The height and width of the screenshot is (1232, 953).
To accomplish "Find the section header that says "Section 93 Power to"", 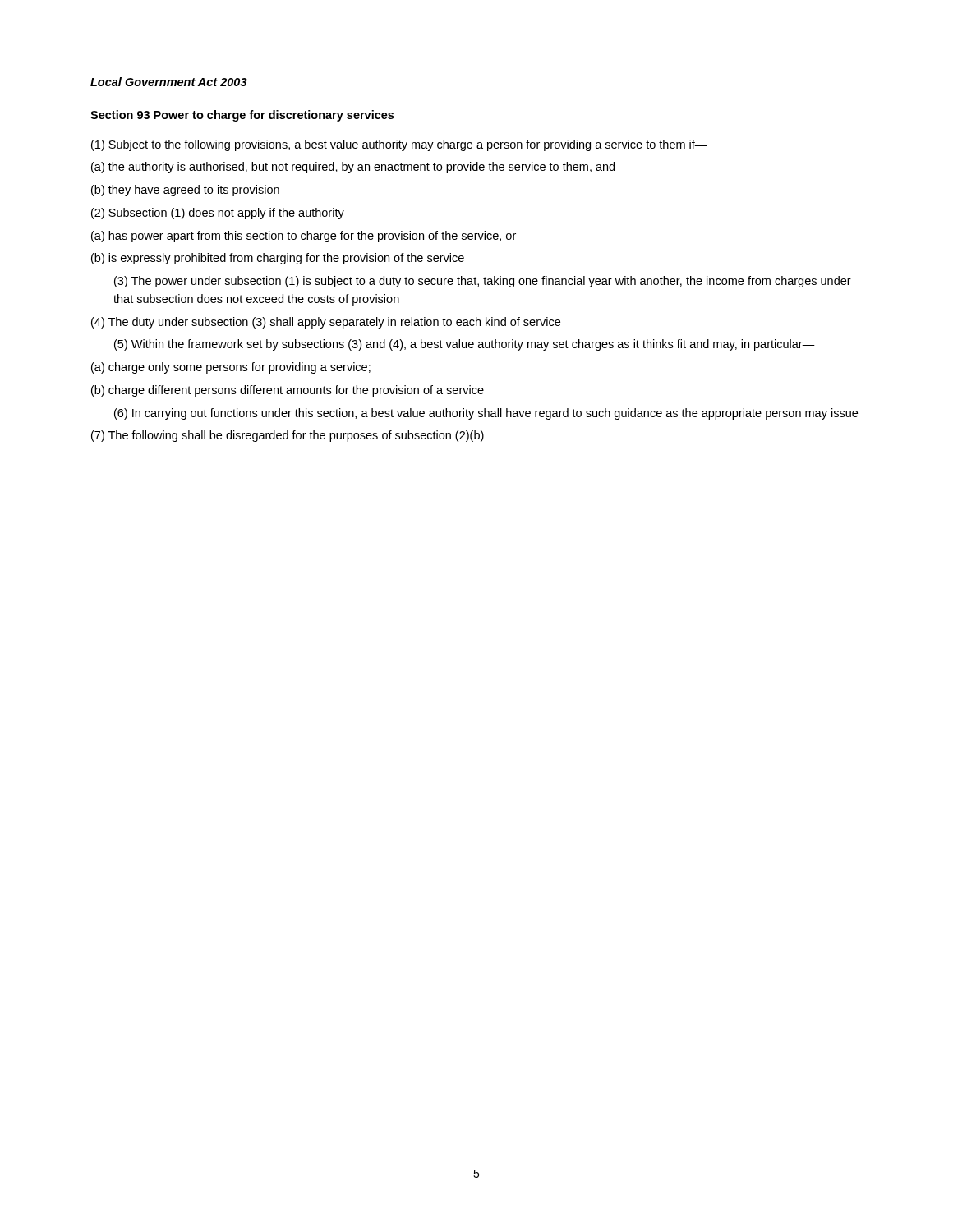I will tap(242, 115).
